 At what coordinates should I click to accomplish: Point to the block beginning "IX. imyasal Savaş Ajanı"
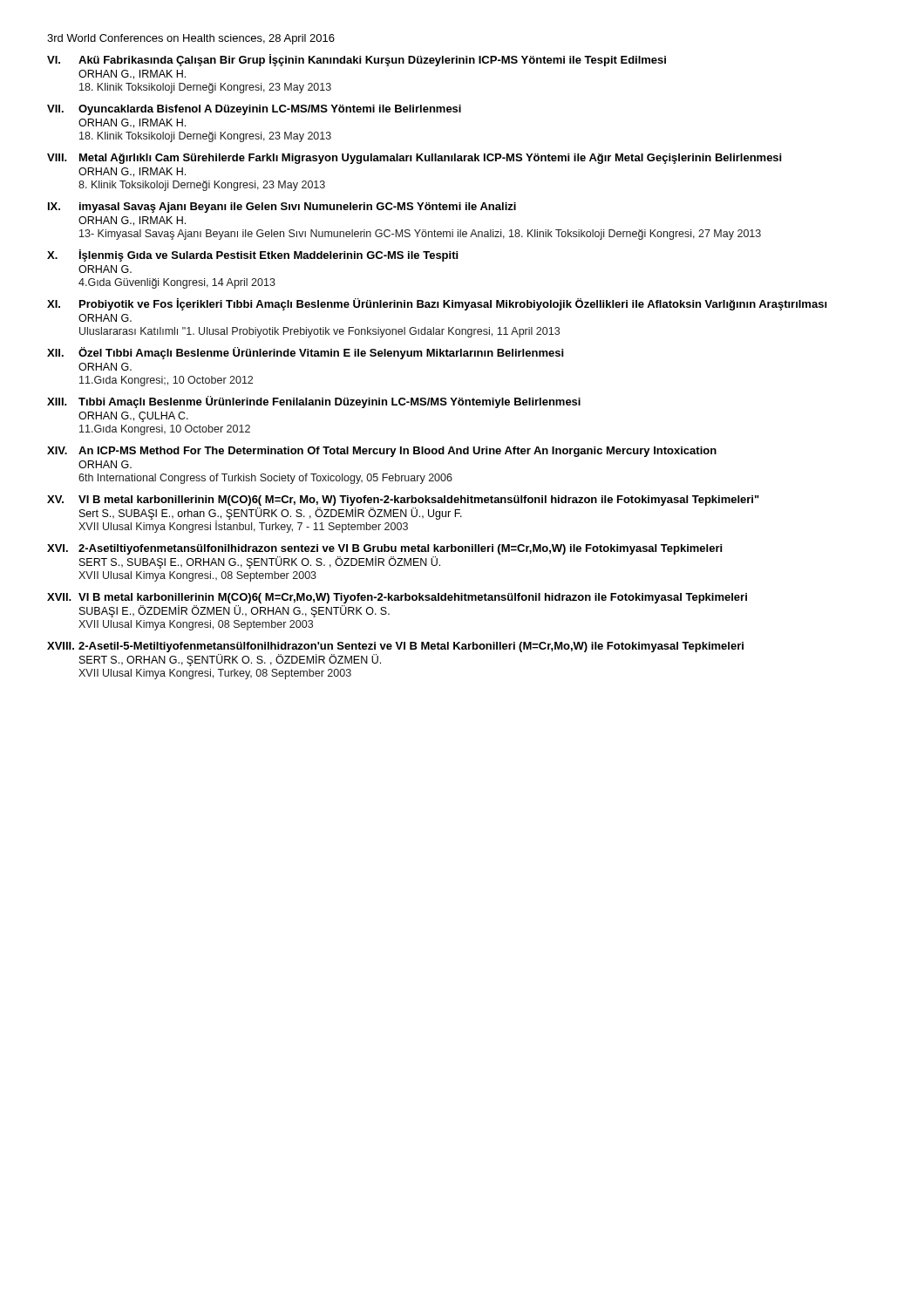coord(462,220)
